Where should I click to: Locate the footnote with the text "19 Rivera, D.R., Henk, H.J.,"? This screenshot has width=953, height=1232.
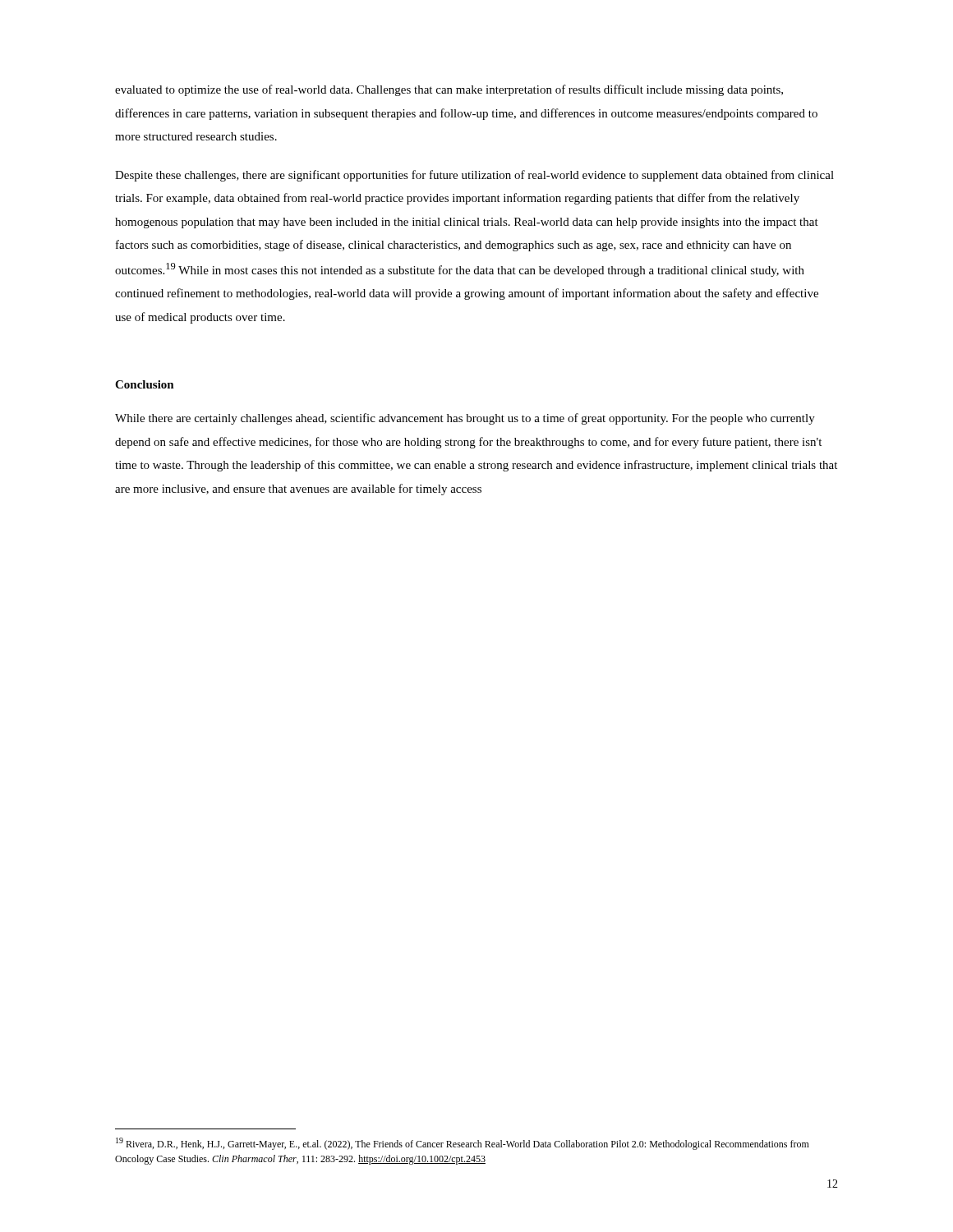pyautogui.click(x=462, y=1150)
